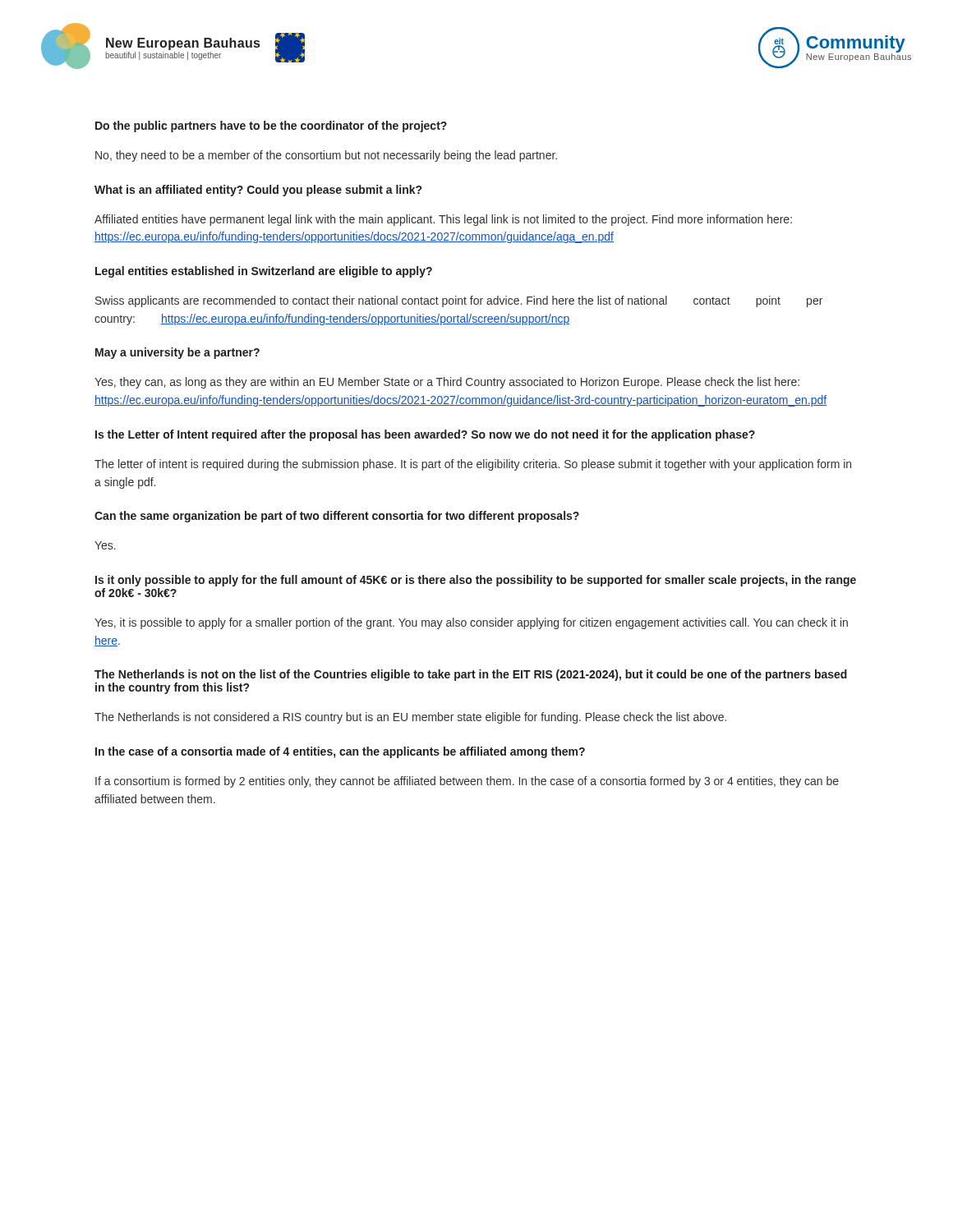Select the section header that says "Is the Letter of Intent required after the"
The width and height of the screenshot is (953, 1232).
coord(476,434)
